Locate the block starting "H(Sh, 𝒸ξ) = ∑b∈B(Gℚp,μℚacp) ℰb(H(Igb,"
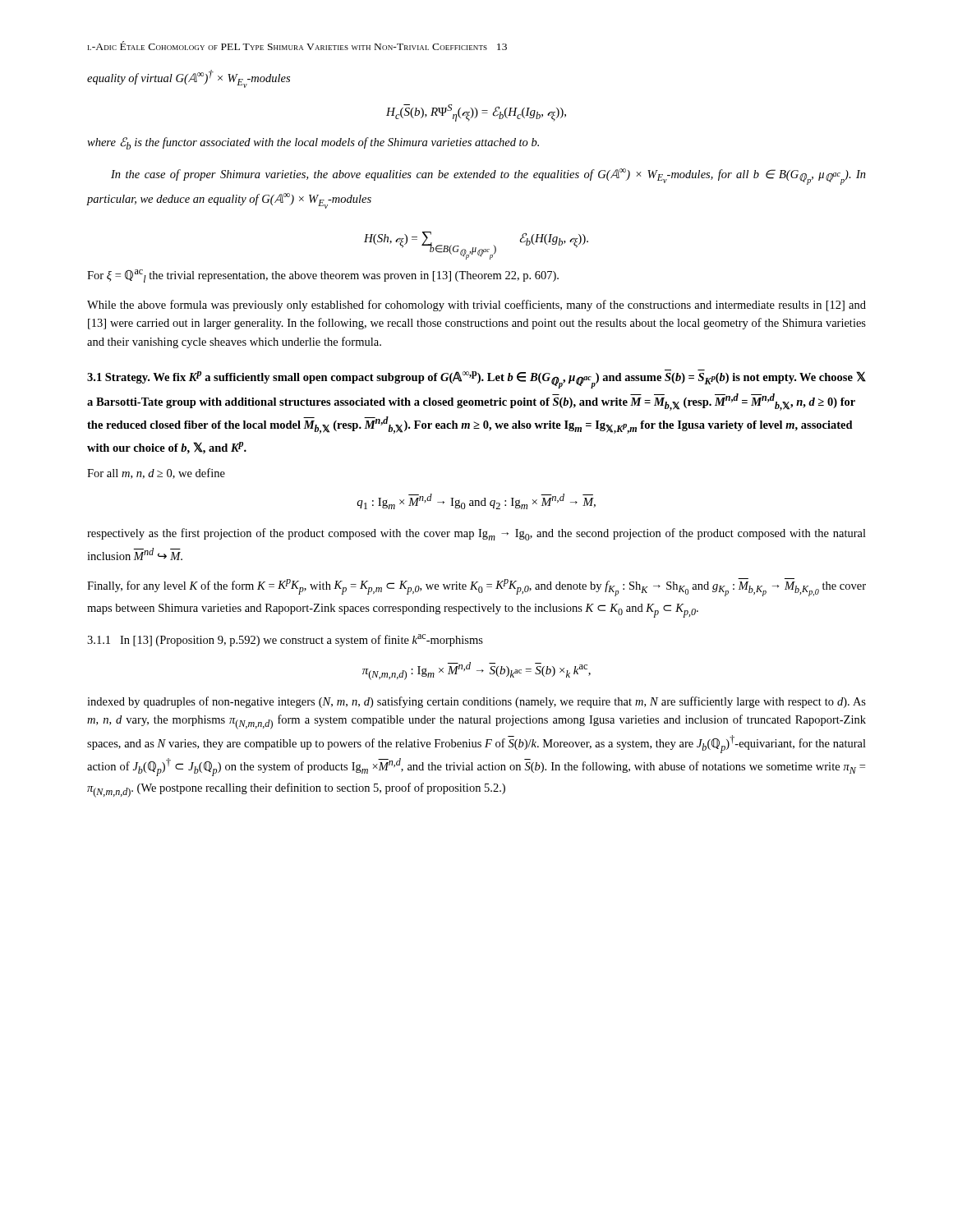The height and width of the screenshot is (1232, 953). click(x=476, y=242)
